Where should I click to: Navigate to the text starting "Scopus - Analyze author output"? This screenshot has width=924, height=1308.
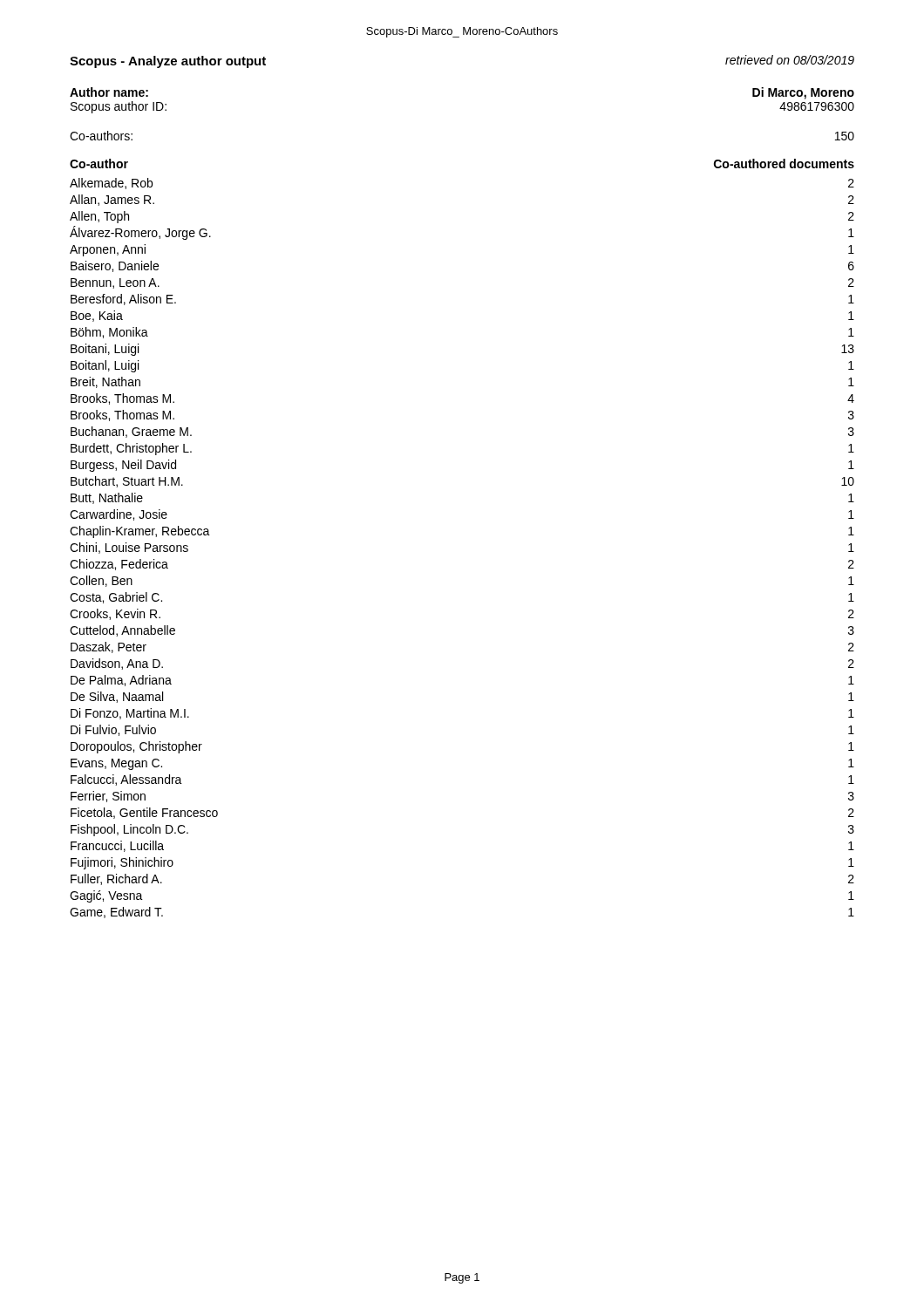(168, 61)
